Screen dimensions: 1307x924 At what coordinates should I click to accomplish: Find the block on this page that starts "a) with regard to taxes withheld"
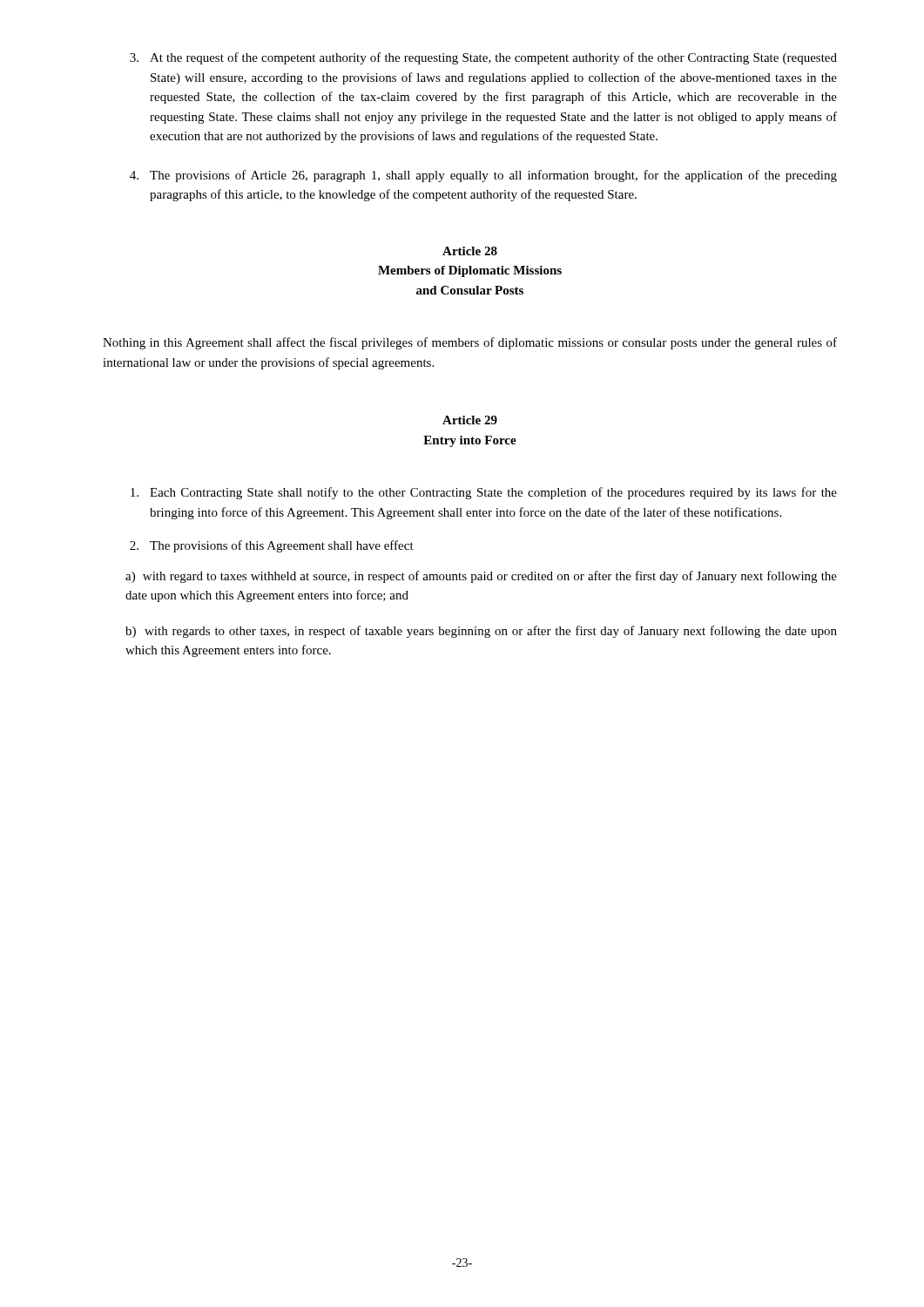pos(481,585)
